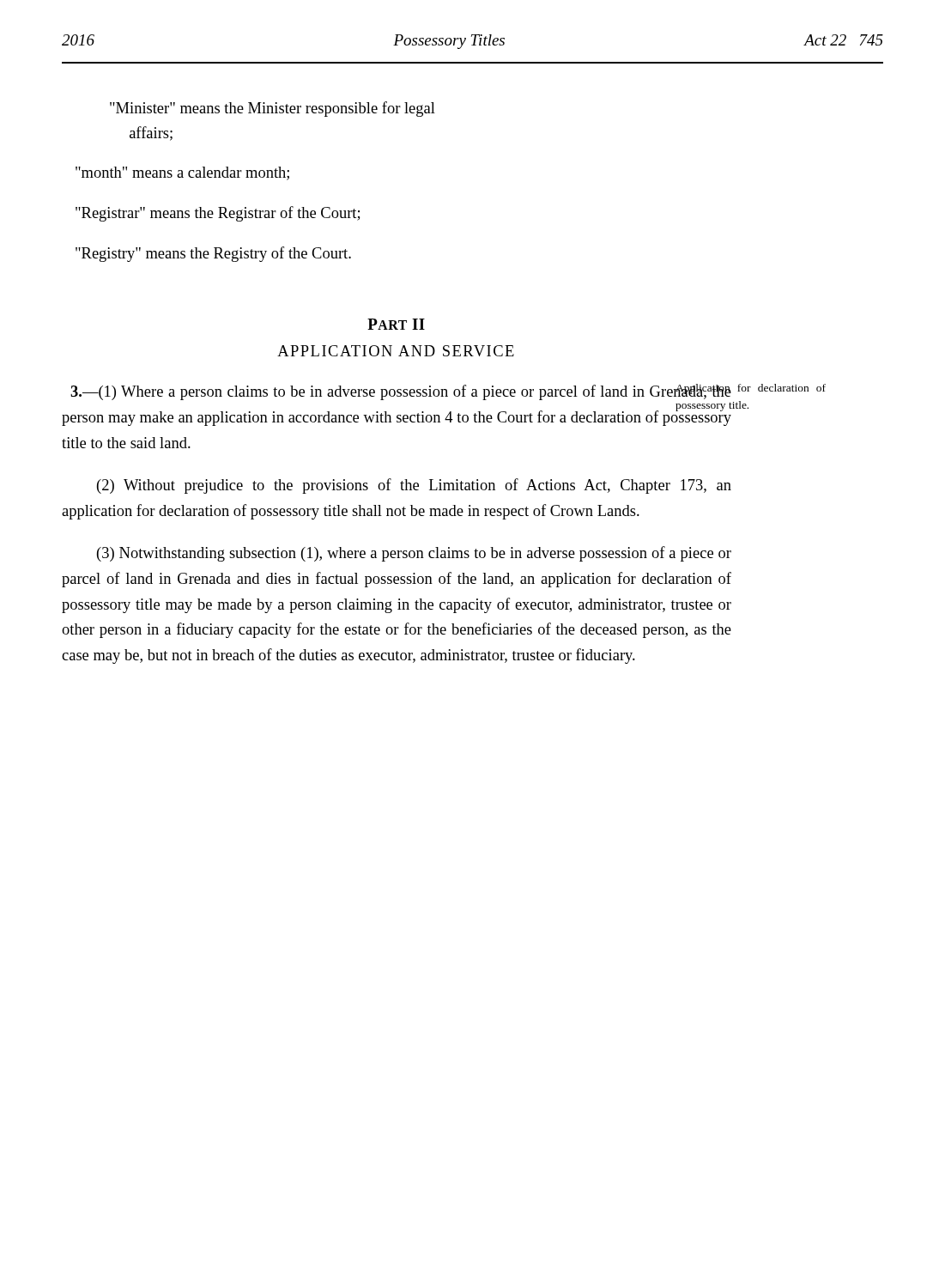Where is the passage that starts "(2) Without prejudice to"?
Screen dimensions: 1288x945
click(x=397, y=498)
